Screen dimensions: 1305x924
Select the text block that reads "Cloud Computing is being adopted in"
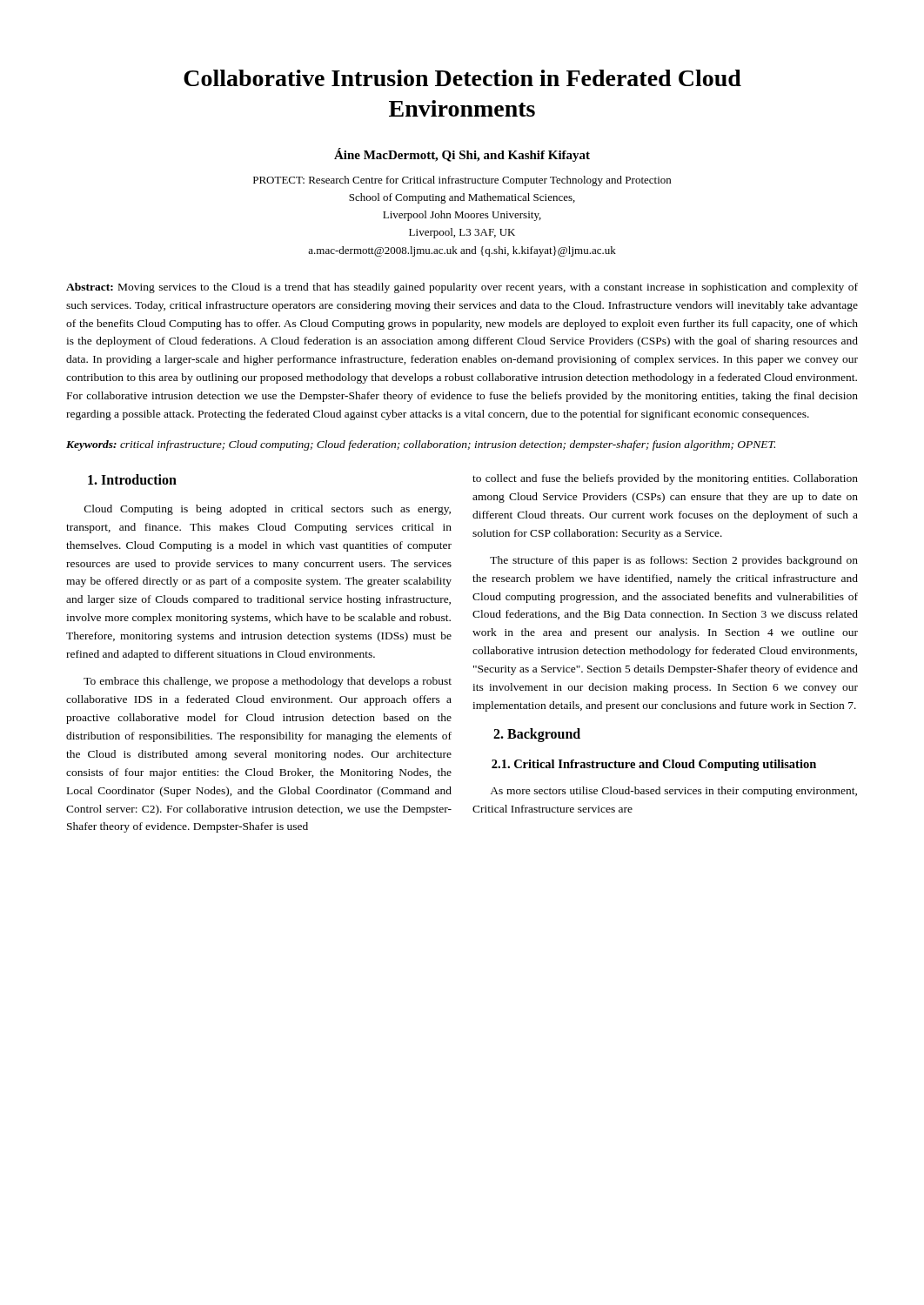(x=259, y=582)
